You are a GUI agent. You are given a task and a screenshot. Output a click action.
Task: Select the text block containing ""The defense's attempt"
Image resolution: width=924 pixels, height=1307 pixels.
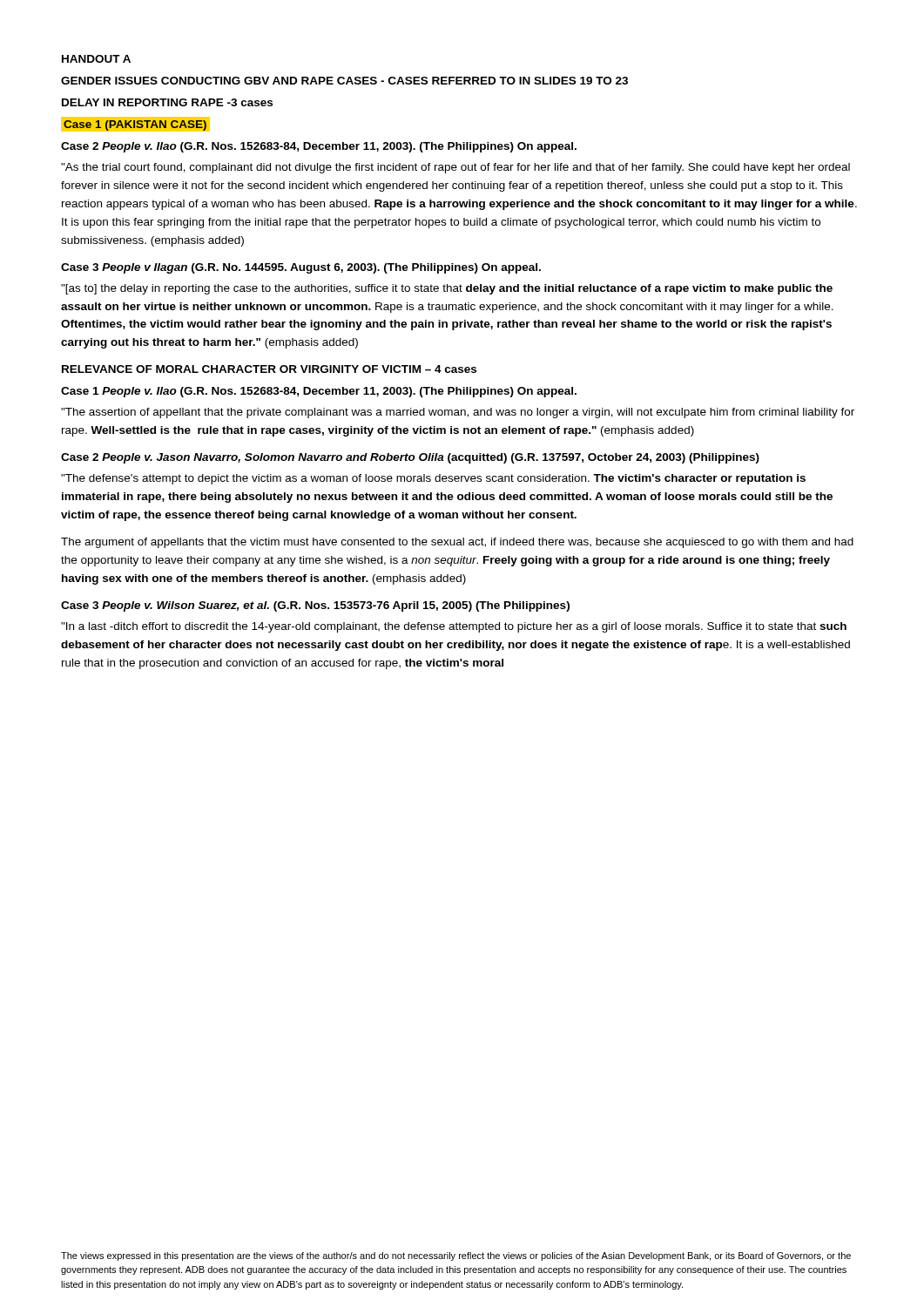pos(447,496)
